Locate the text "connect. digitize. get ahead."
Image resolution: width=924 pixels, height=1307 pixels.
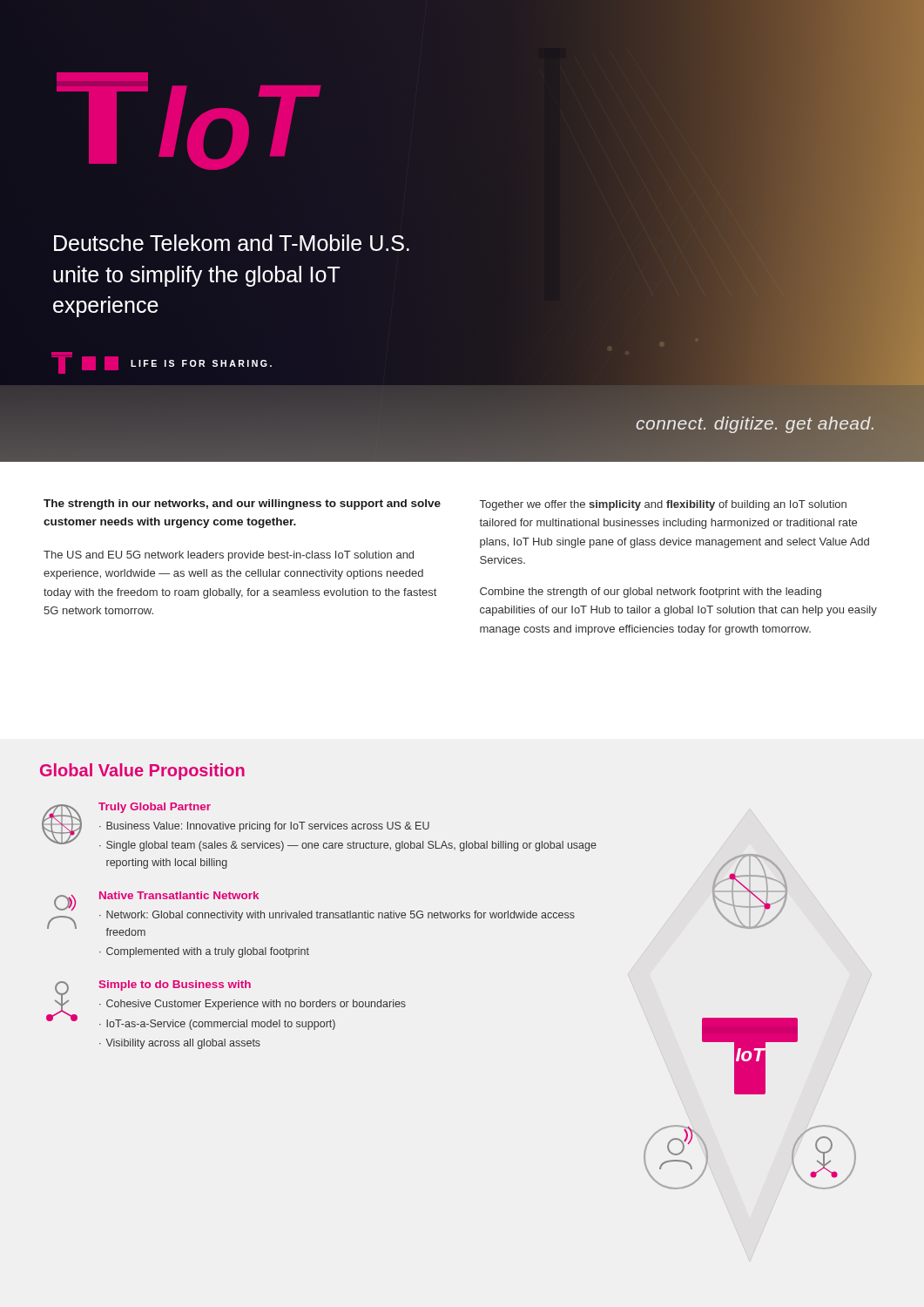point(756,423)
